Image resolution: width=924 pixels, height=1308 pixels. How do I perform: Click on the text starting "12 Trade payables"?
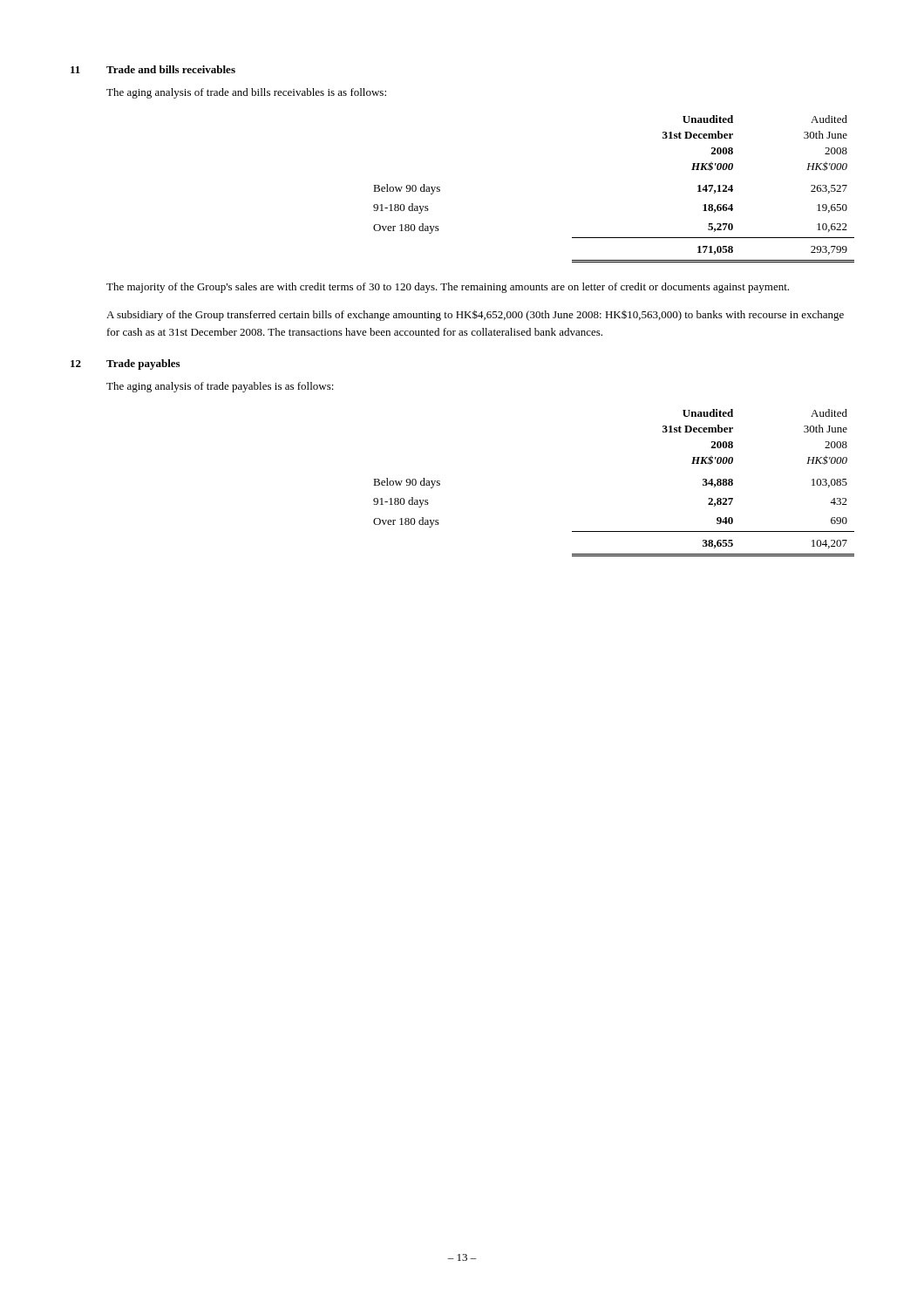pos(125,364)
